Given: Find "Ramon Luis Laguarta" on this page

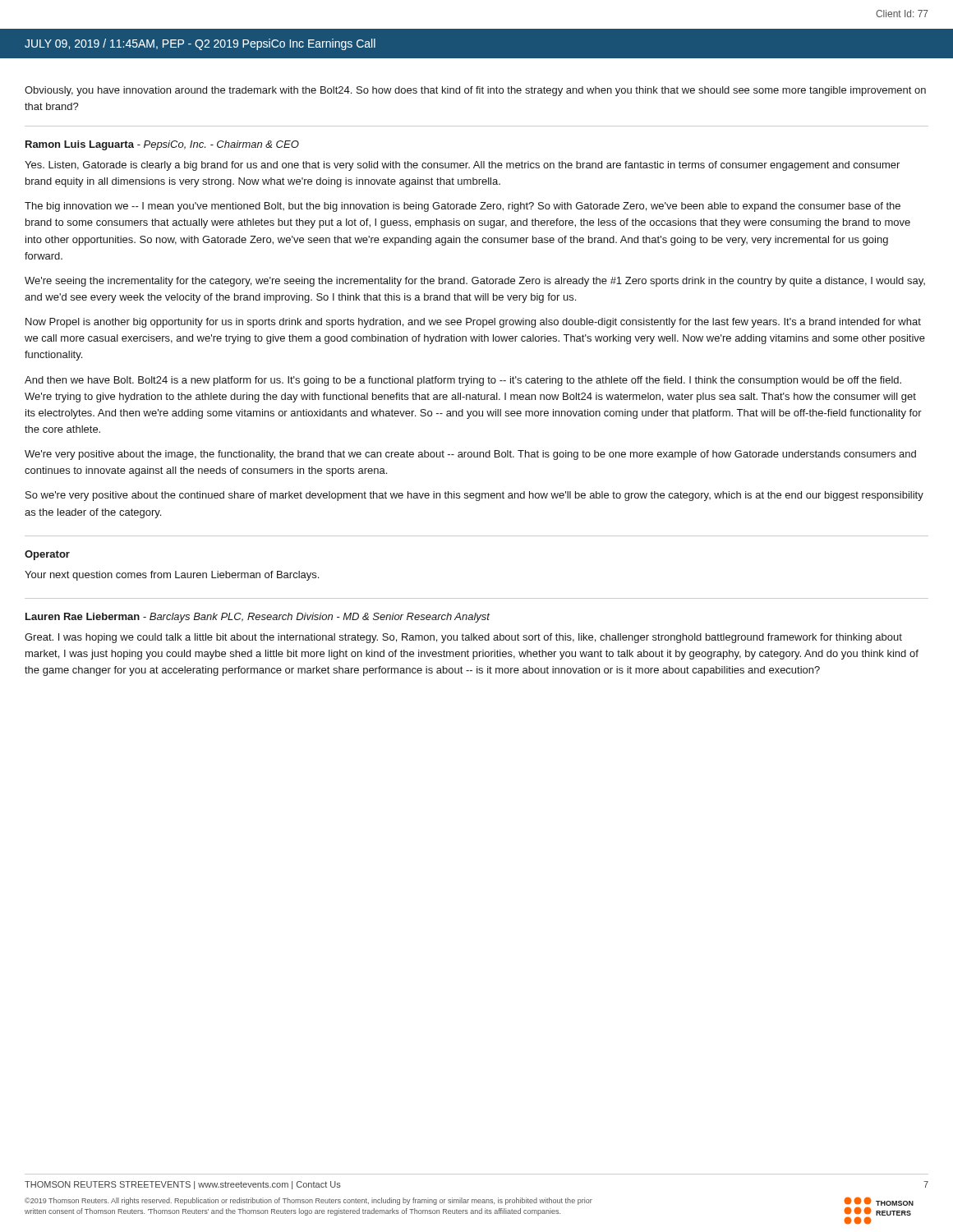Looking at the screenshot, I should click(x=79, y=144).
